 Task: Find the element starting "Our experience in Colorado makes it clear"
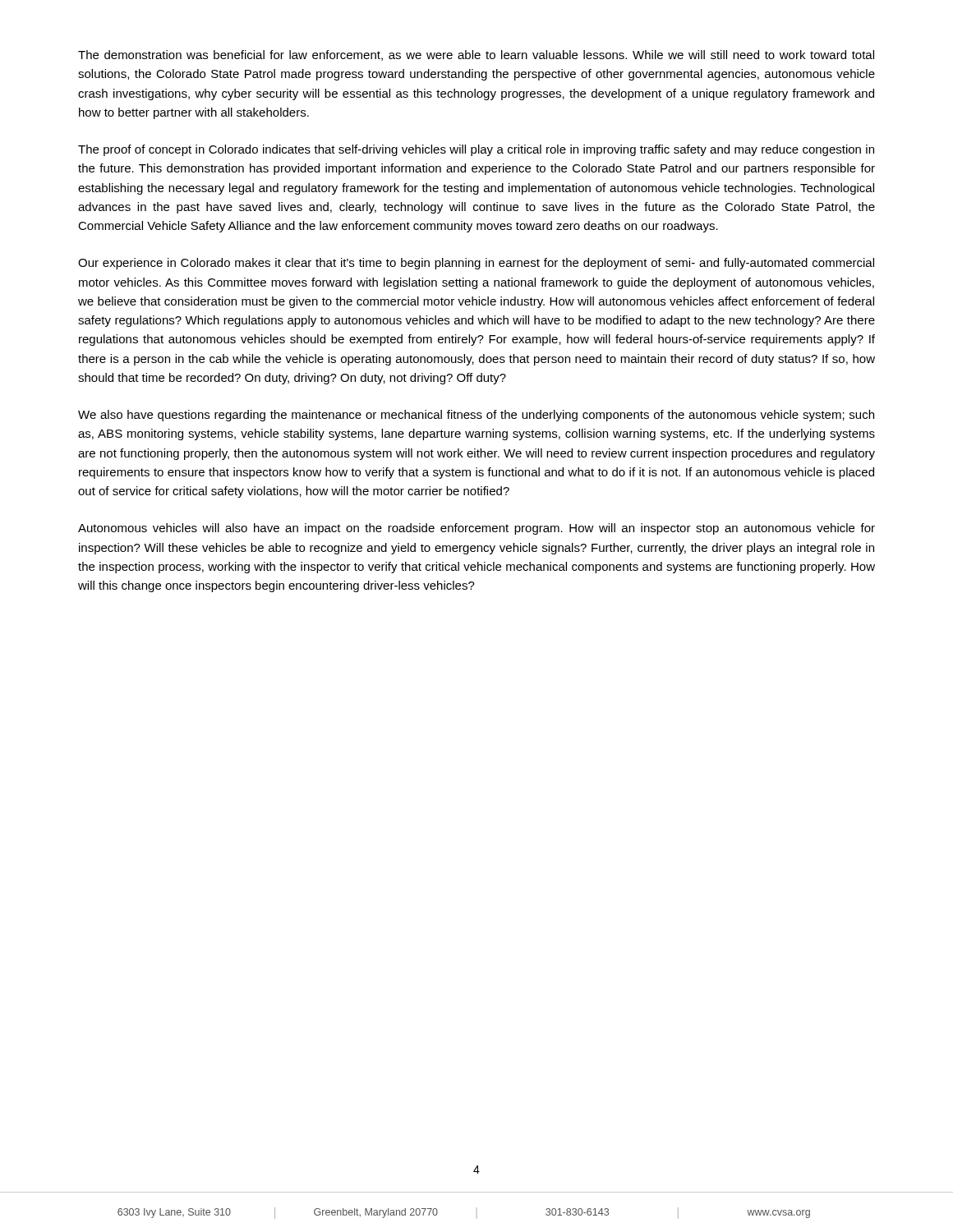(476, 320)
